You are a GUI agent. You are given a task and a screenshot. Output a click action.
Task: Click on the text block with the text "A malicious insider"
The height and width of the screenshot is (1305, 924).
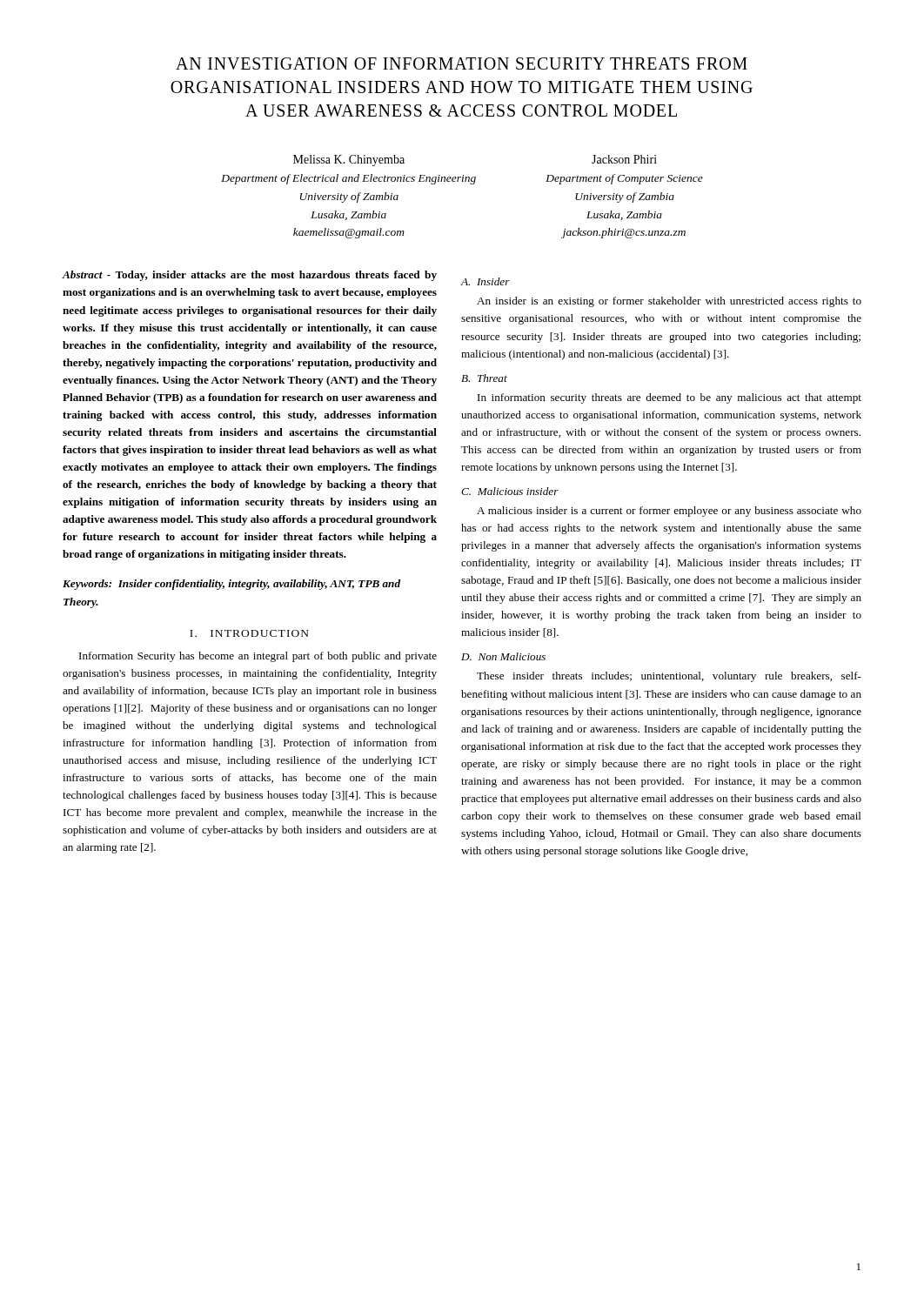661,572
